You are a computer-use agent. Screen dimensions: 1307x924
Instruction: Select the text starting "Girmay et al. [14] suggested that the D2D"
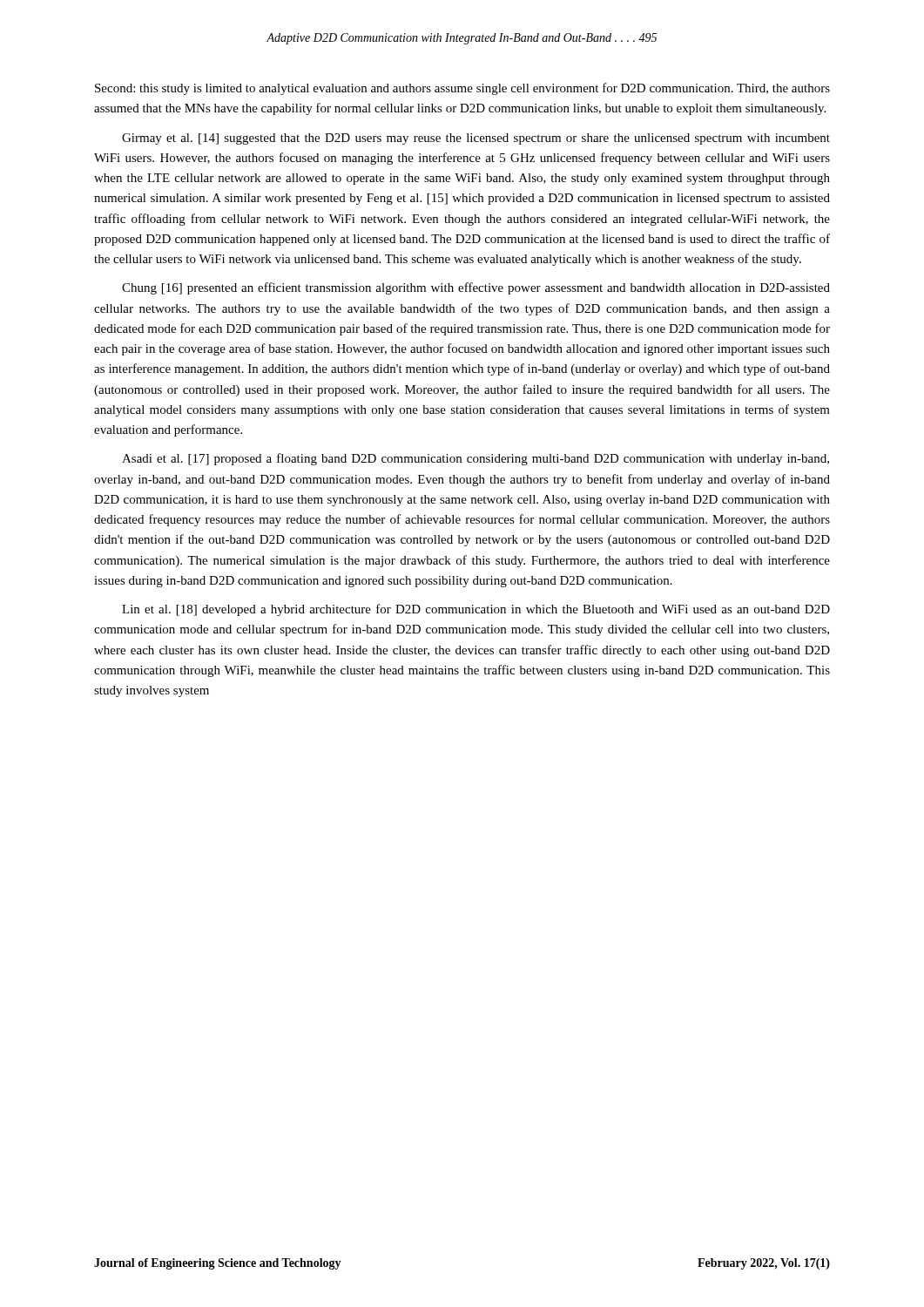(x=462, y=198)
